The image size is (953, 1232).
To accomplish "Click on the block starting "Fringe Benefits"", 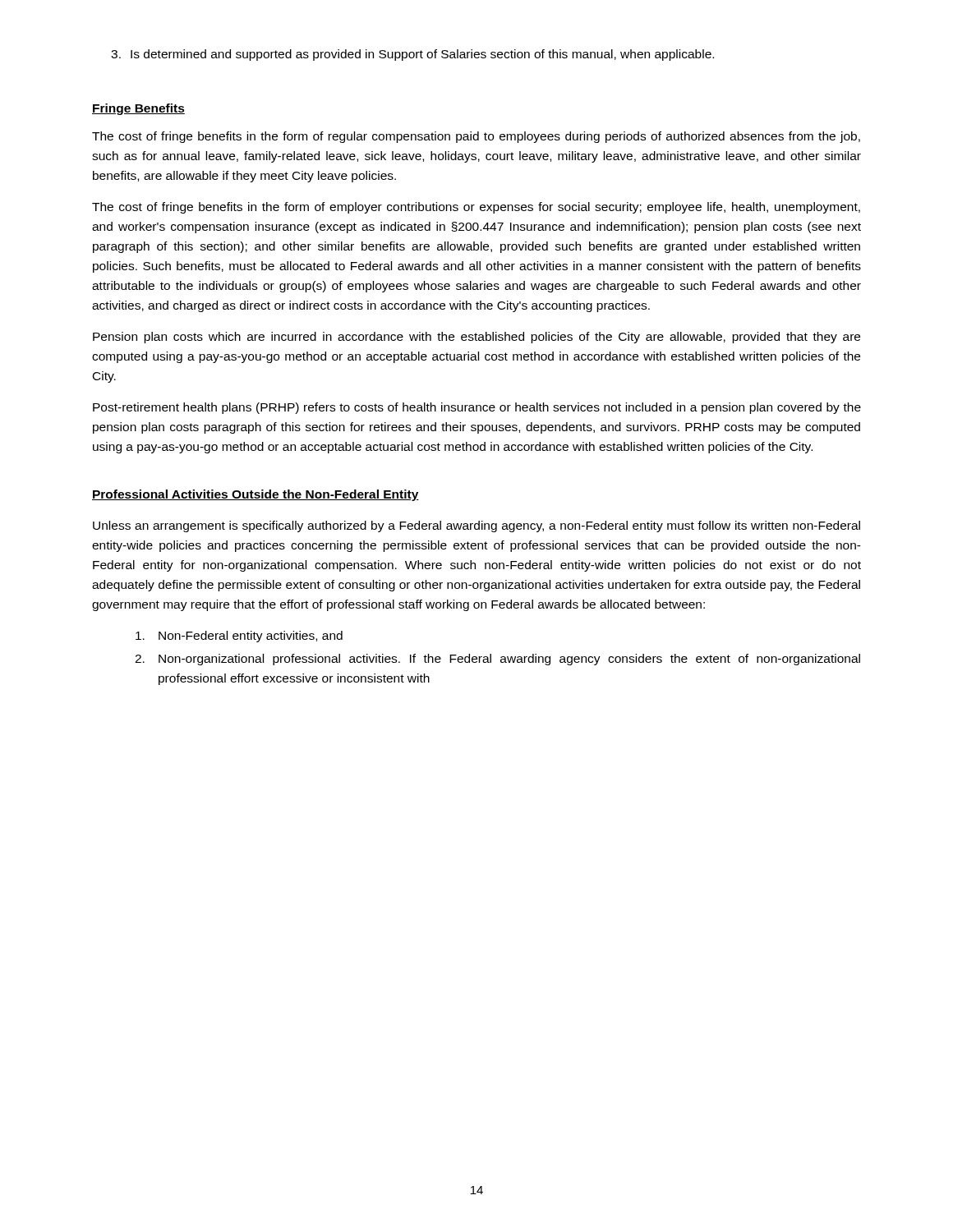I will 138,108.
